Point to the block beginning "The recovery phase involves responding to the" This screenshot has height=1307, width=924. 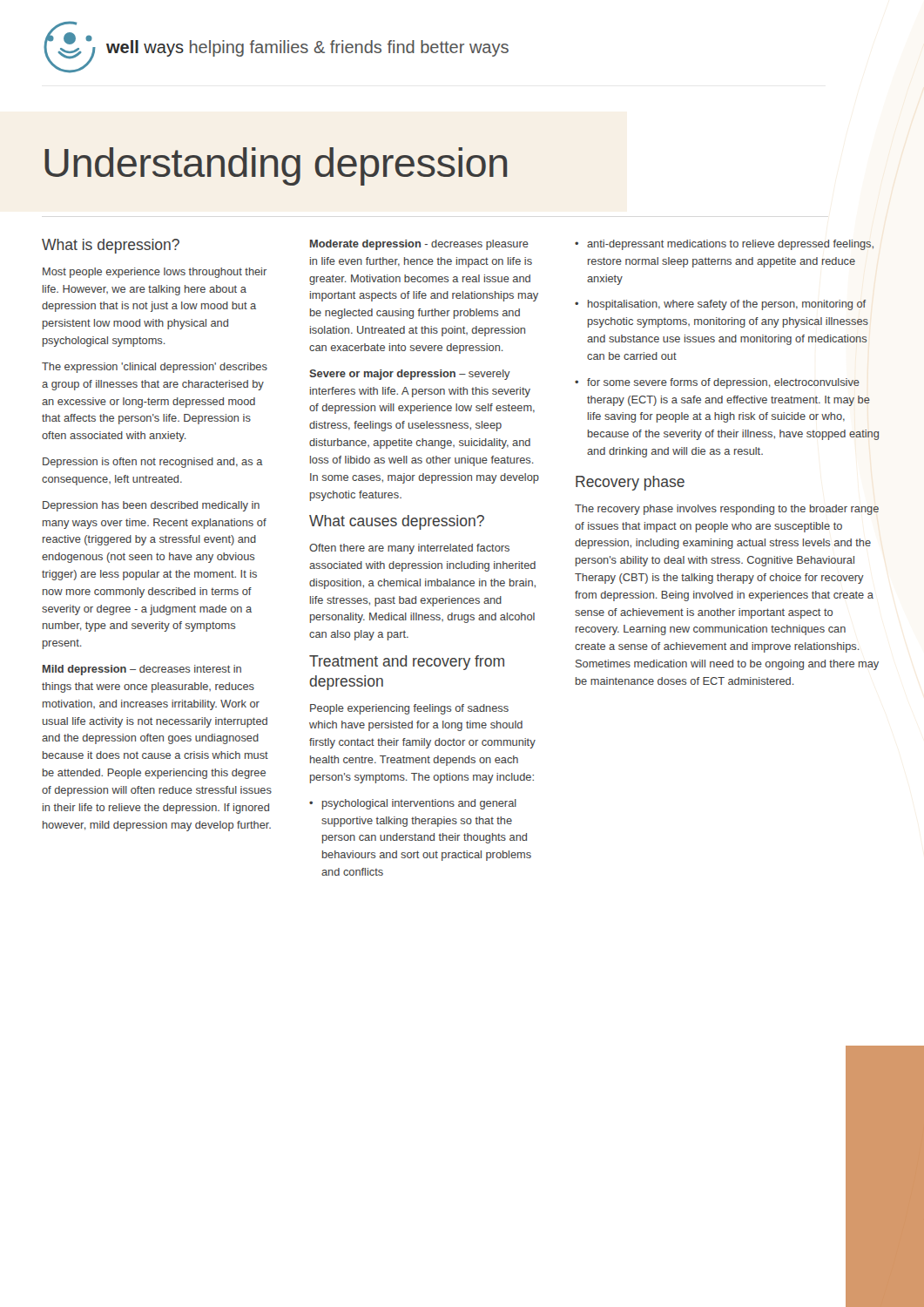point(727,595)
